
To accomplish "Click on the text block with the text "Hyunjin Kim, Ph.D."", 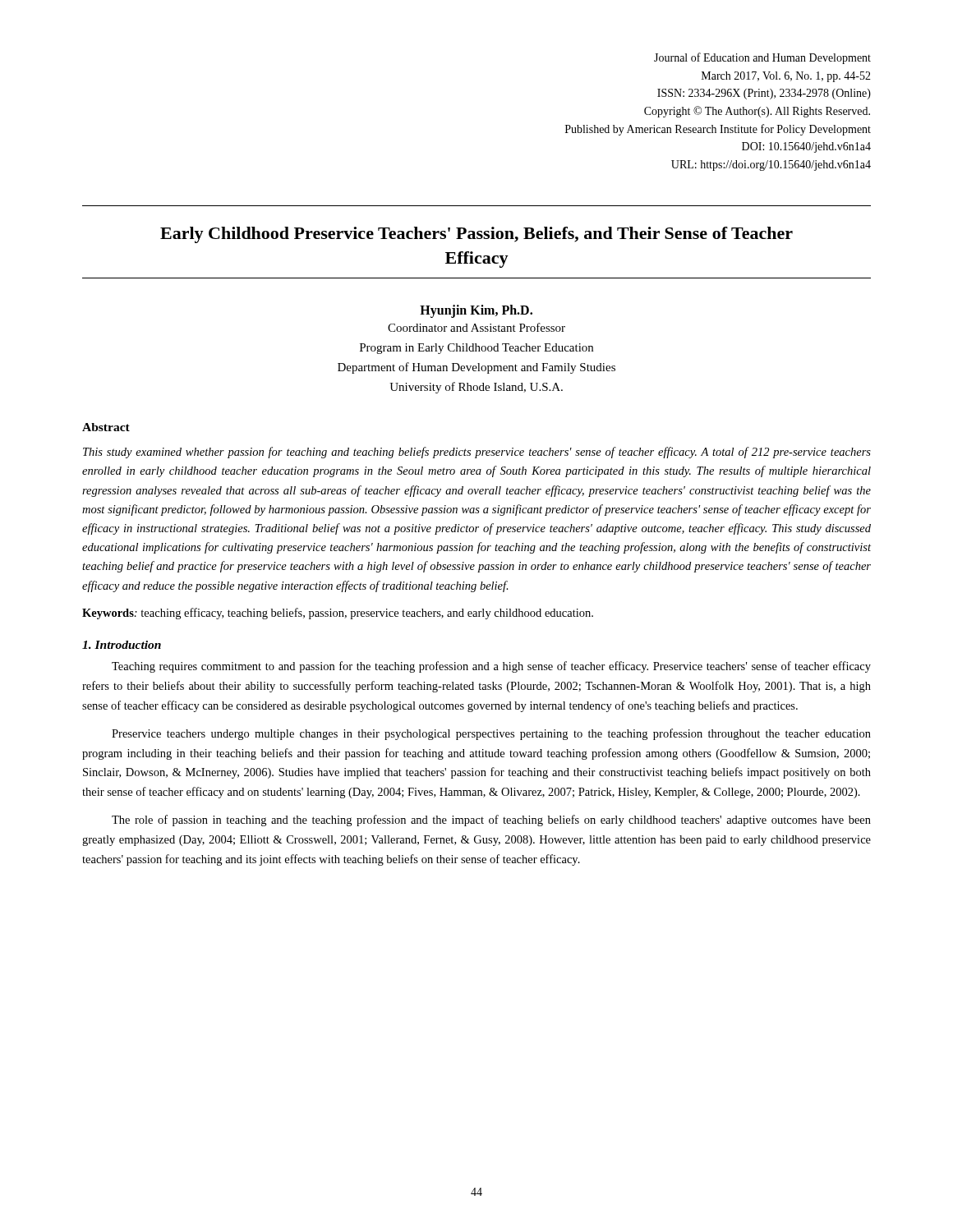I will pos(476,350).
